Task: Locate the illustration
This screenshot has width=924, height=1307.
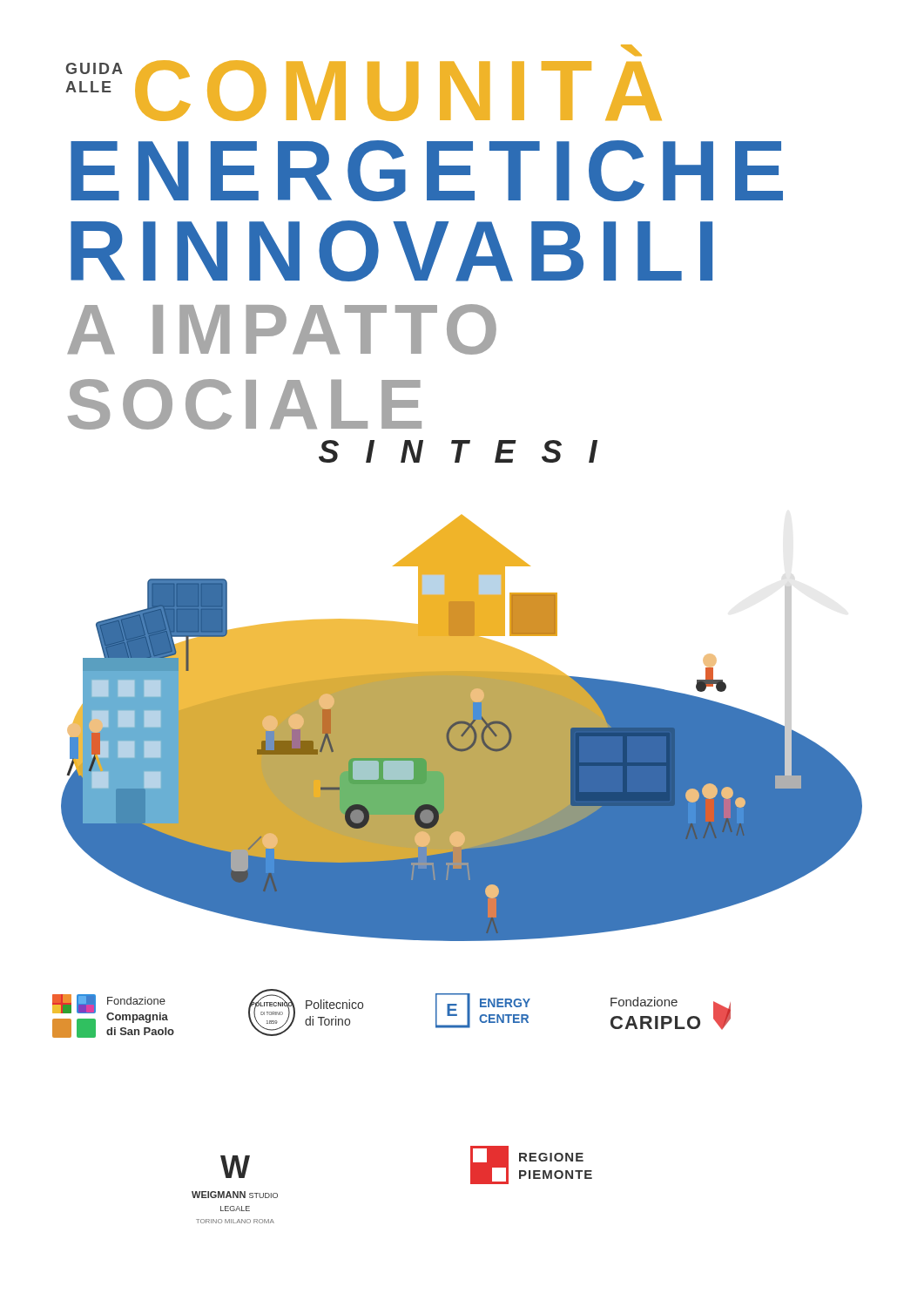Action: point(462,719)
